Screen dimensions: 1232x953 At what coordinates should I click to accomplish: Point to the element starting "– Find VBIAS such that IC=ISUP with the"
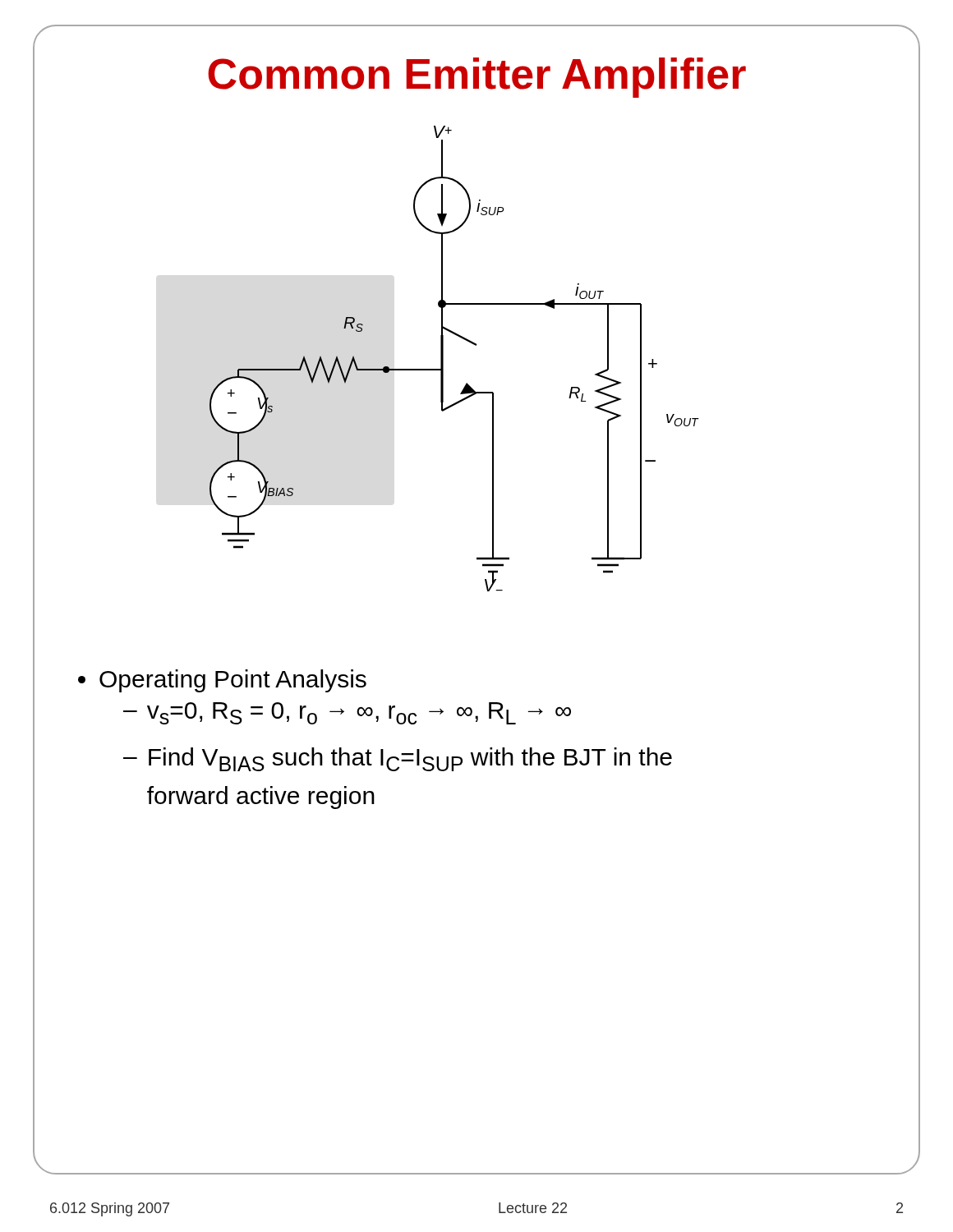click(x=398, y=777)
